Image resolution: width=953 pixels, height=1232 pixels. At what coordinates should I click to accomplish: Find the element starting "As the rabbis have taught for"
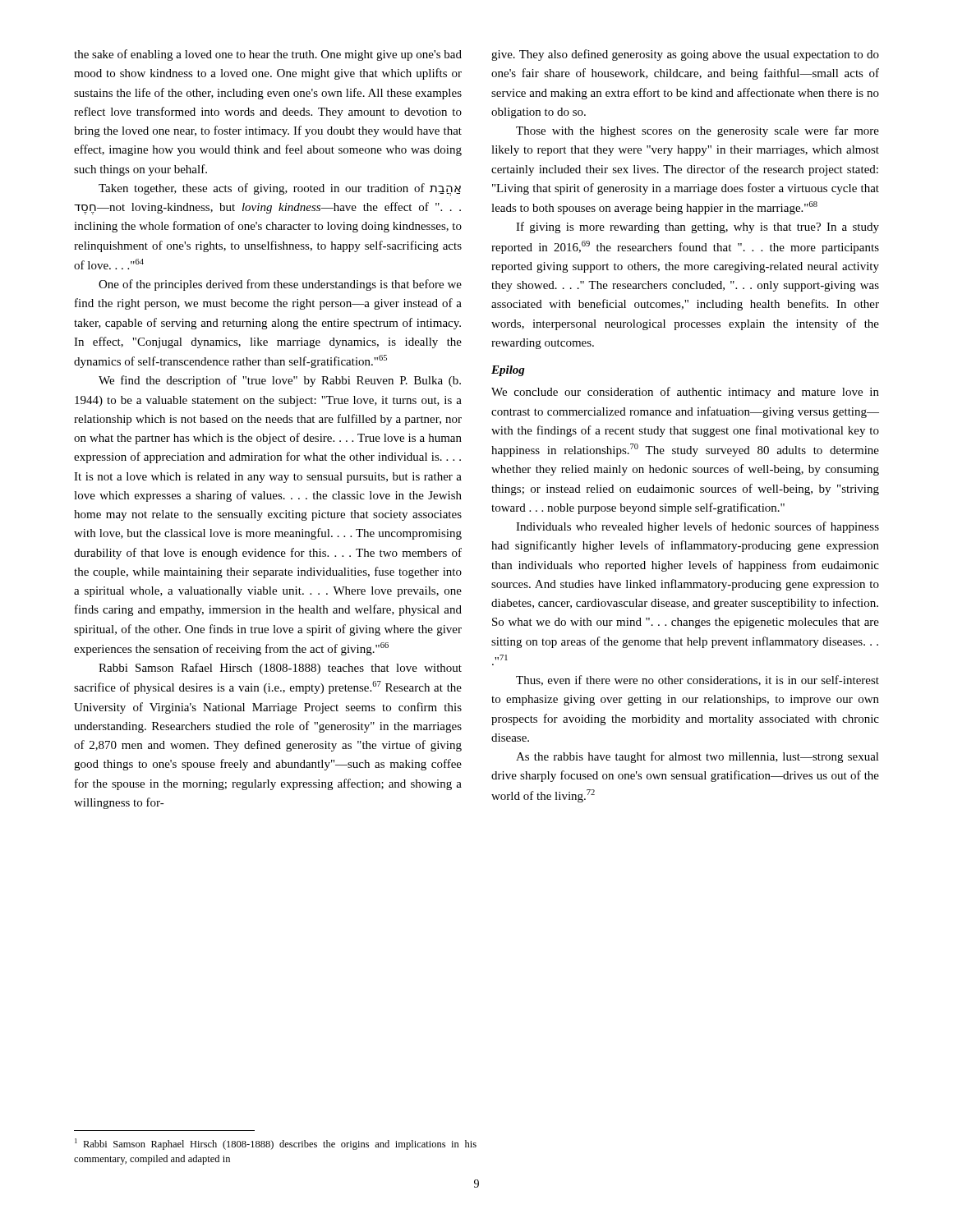coord(685,776)
